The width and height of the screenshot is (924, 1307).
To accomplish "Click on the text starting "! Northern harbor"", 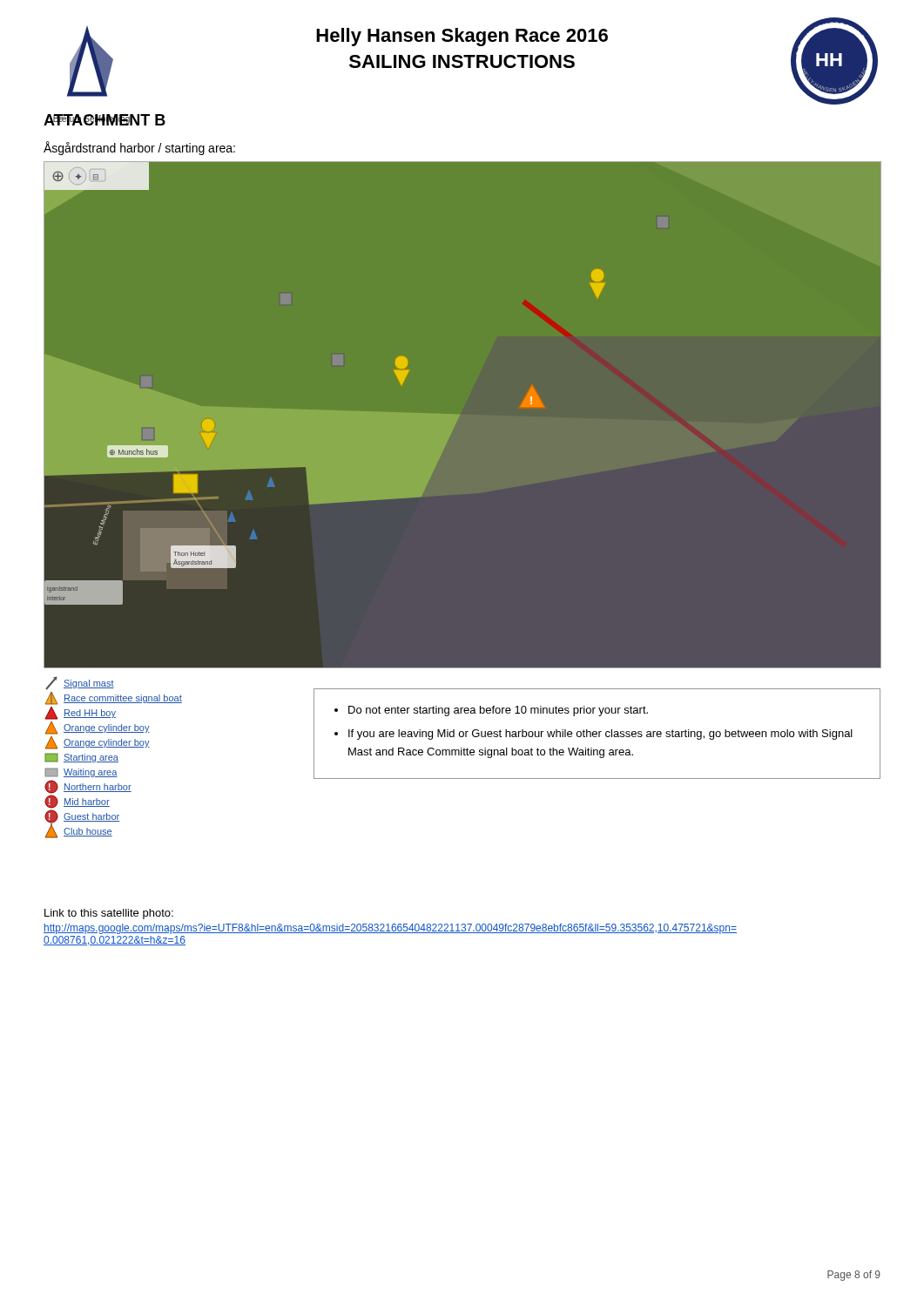I will [87, 787].
